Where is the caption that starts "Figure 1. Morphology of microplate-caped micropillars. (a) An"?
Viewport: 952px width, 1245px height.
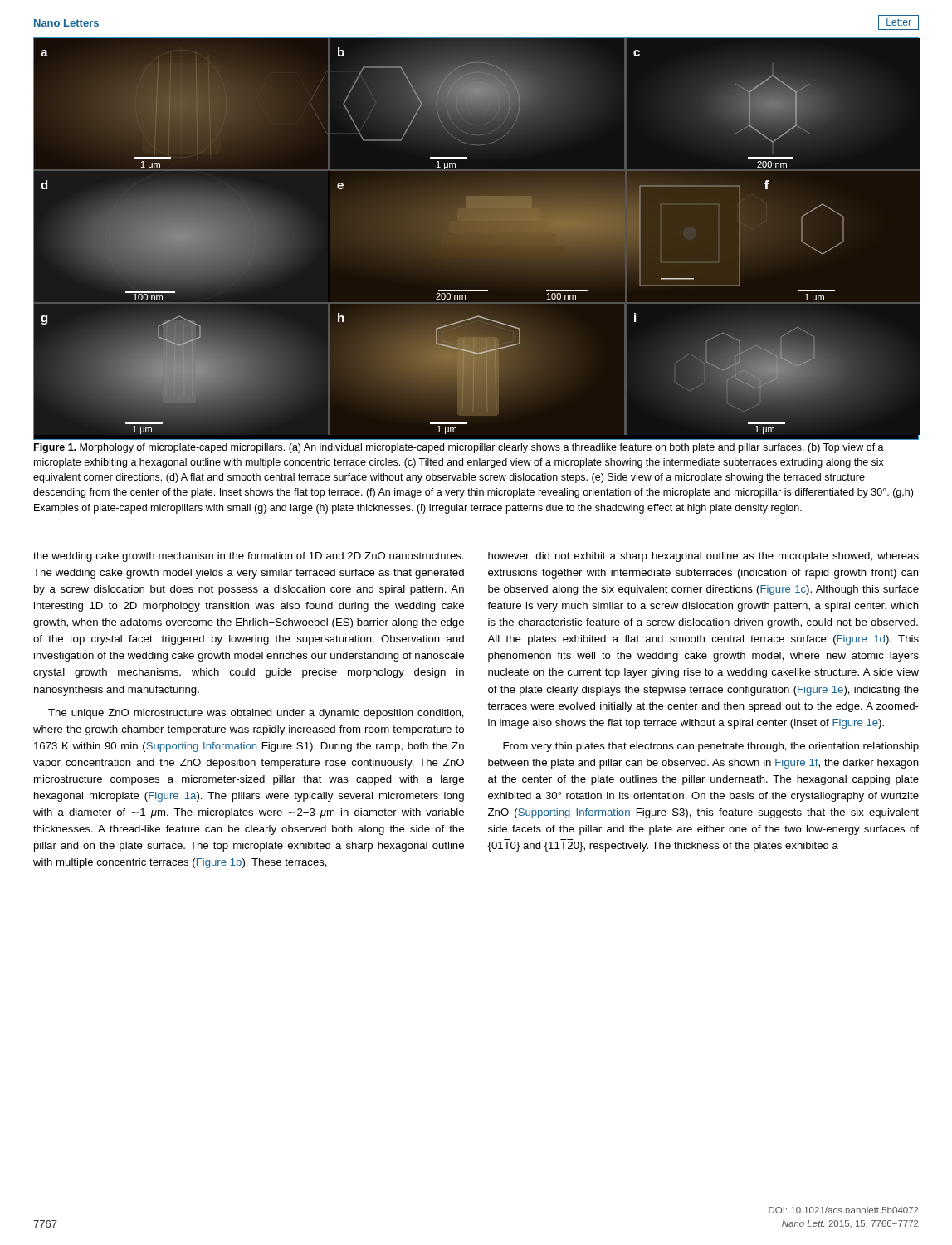point(473,477)
